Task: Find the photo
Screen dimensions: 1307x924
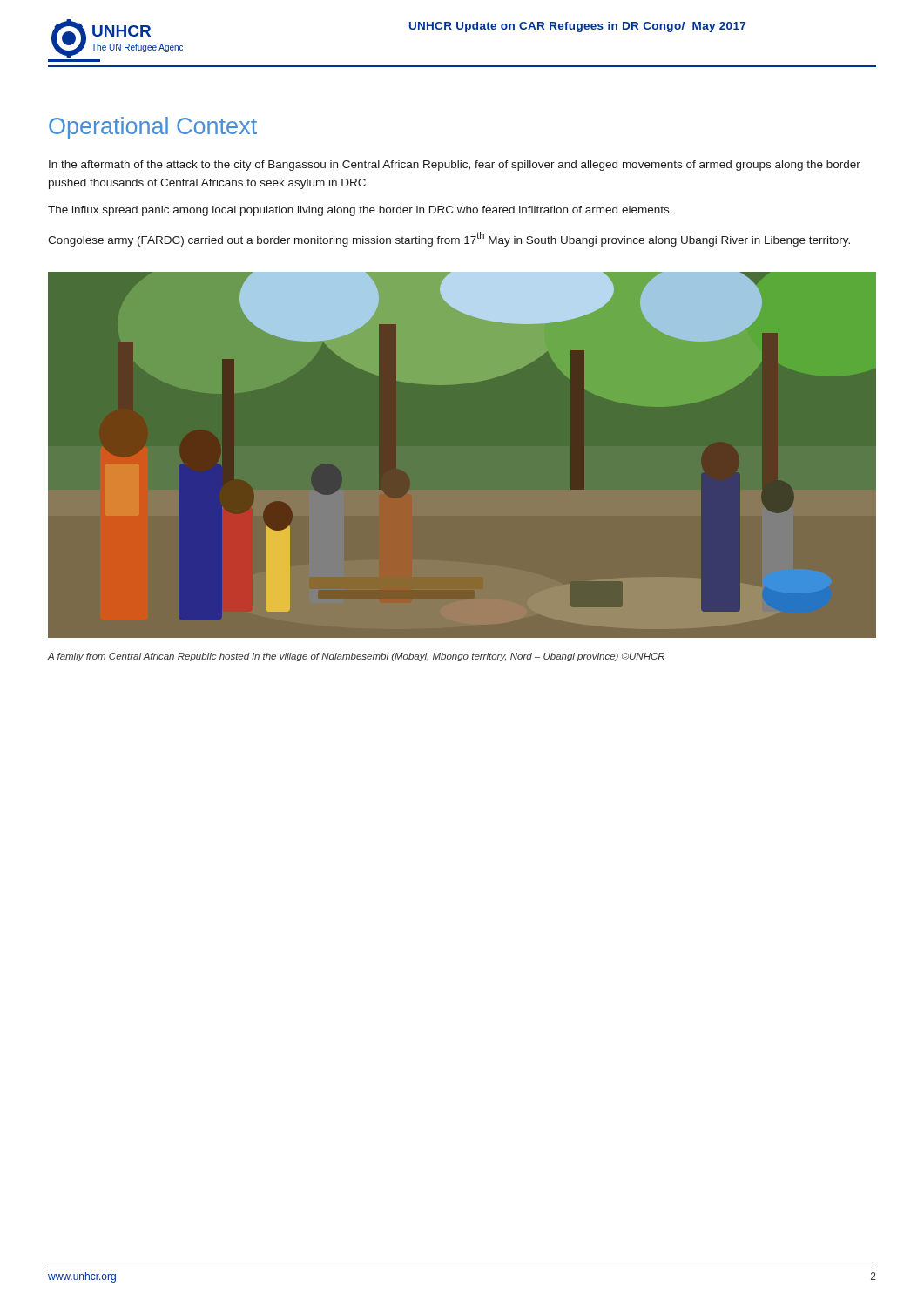Action: point(462,457)
